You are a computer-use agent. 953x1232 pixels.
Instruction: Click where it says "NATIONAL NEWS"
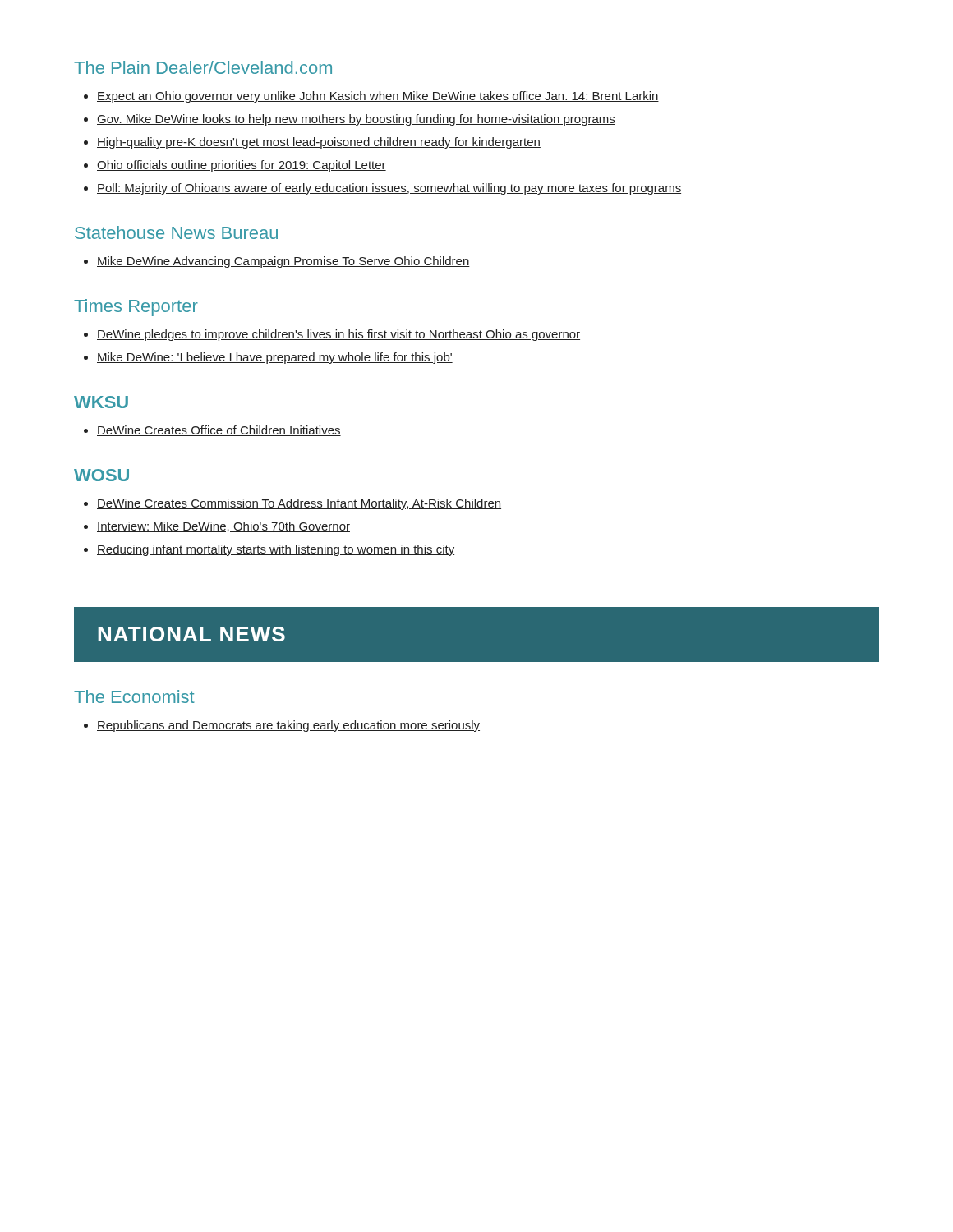coord(192,634)
